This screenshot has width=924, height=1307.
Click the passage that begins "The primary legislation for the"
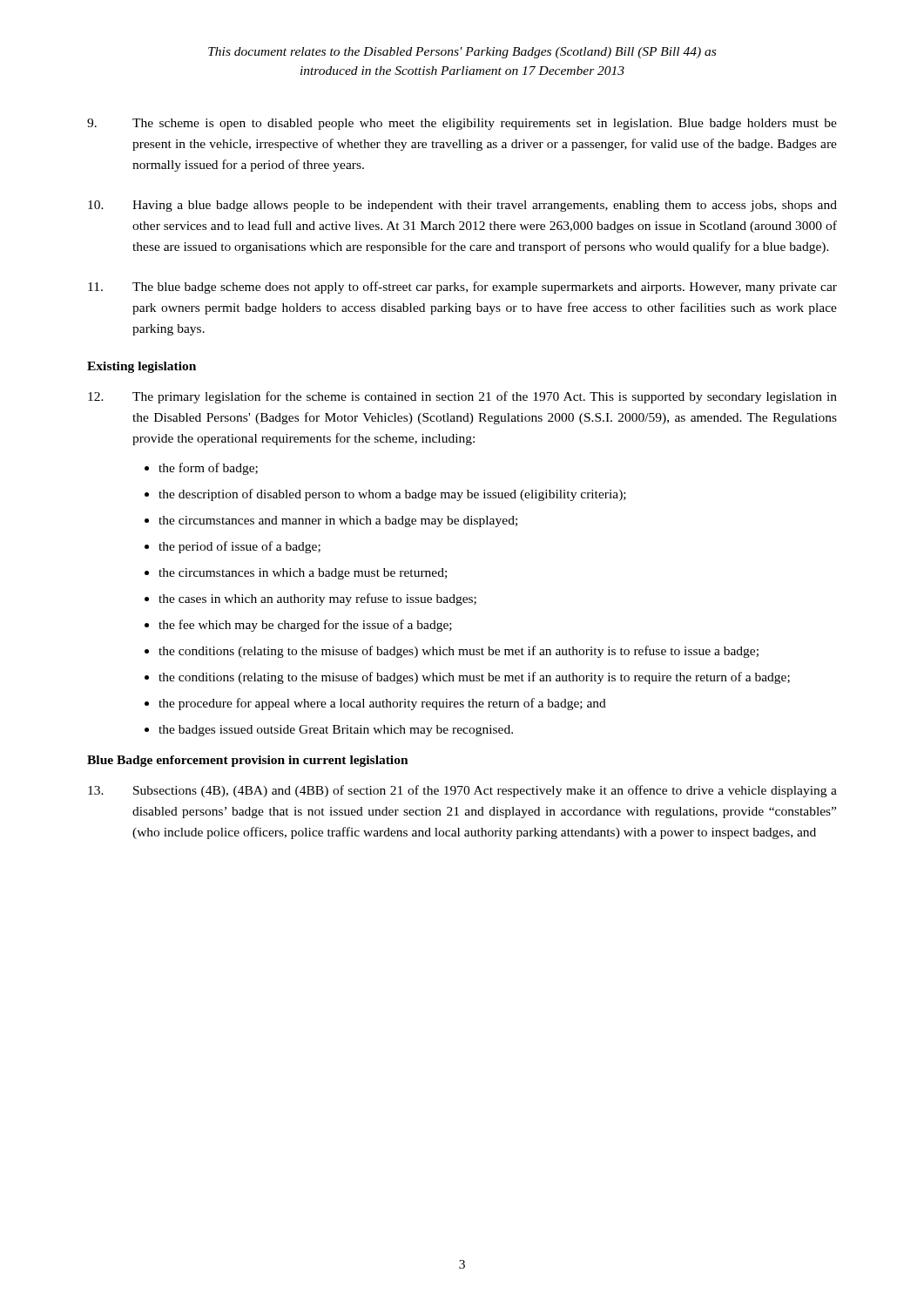point(462,417)
